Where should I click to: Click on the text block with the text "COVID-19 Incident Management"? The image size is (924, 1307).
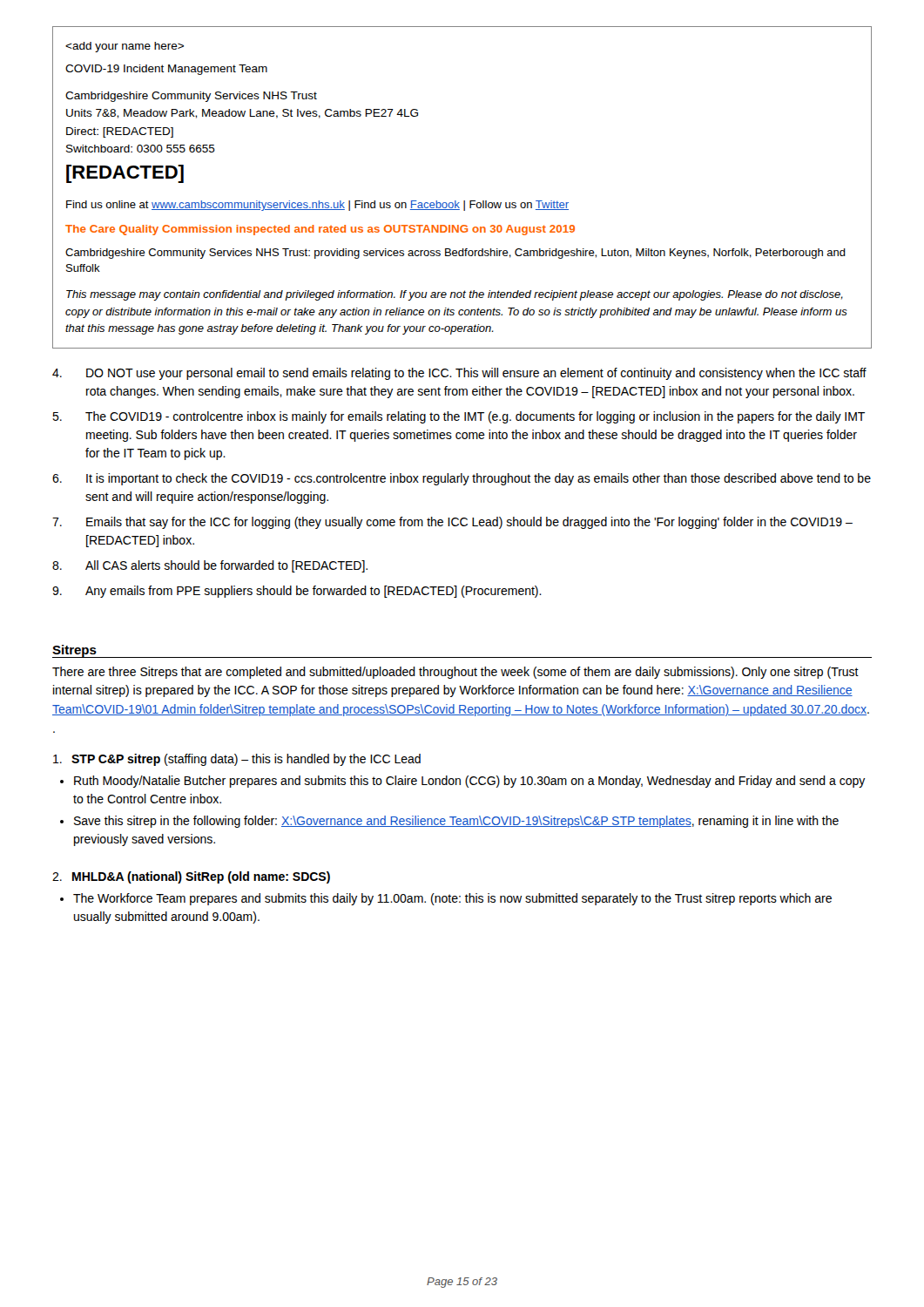125,47
